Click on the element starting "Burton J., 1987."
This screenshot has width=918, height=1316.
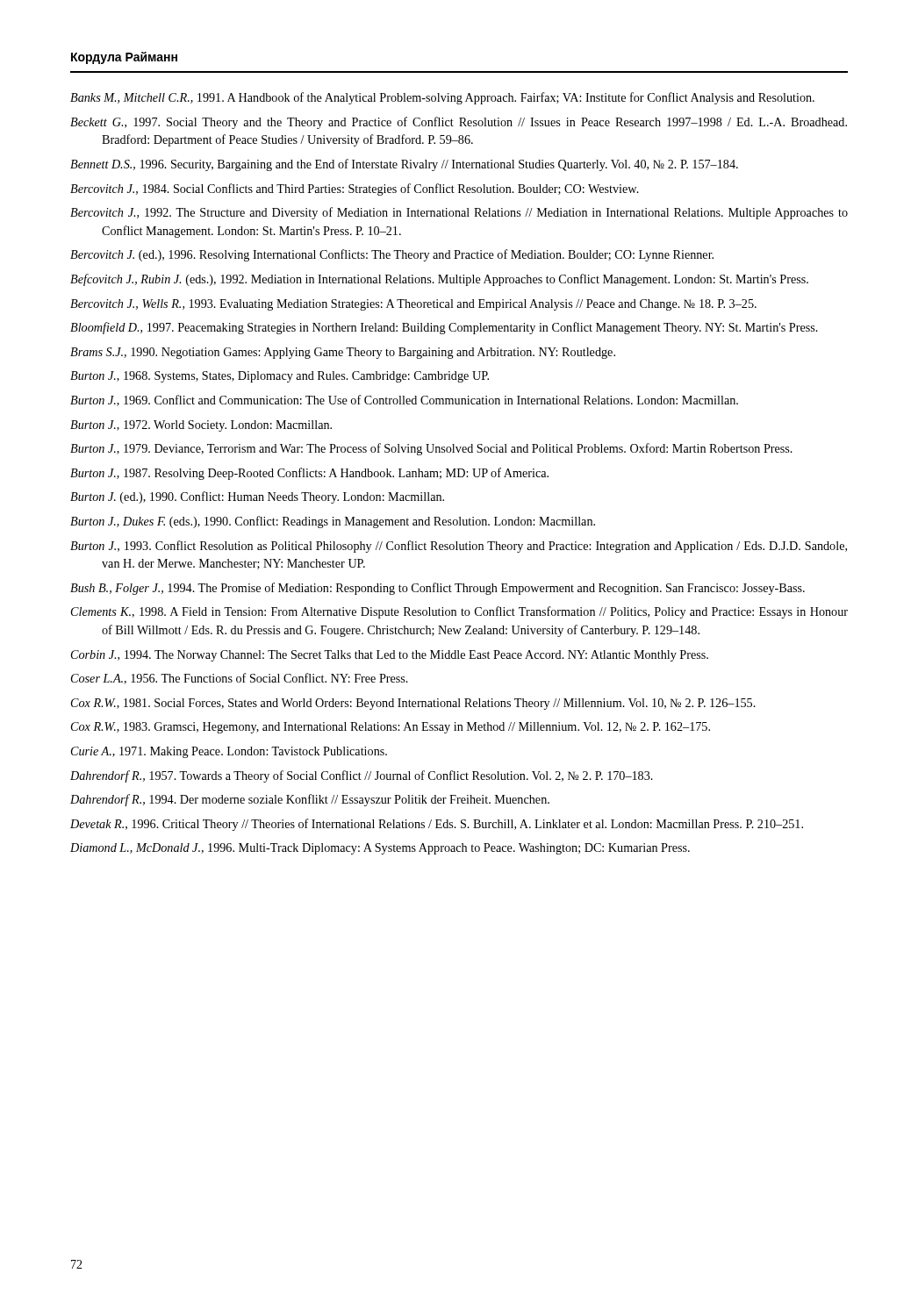(x=310, y=473)
